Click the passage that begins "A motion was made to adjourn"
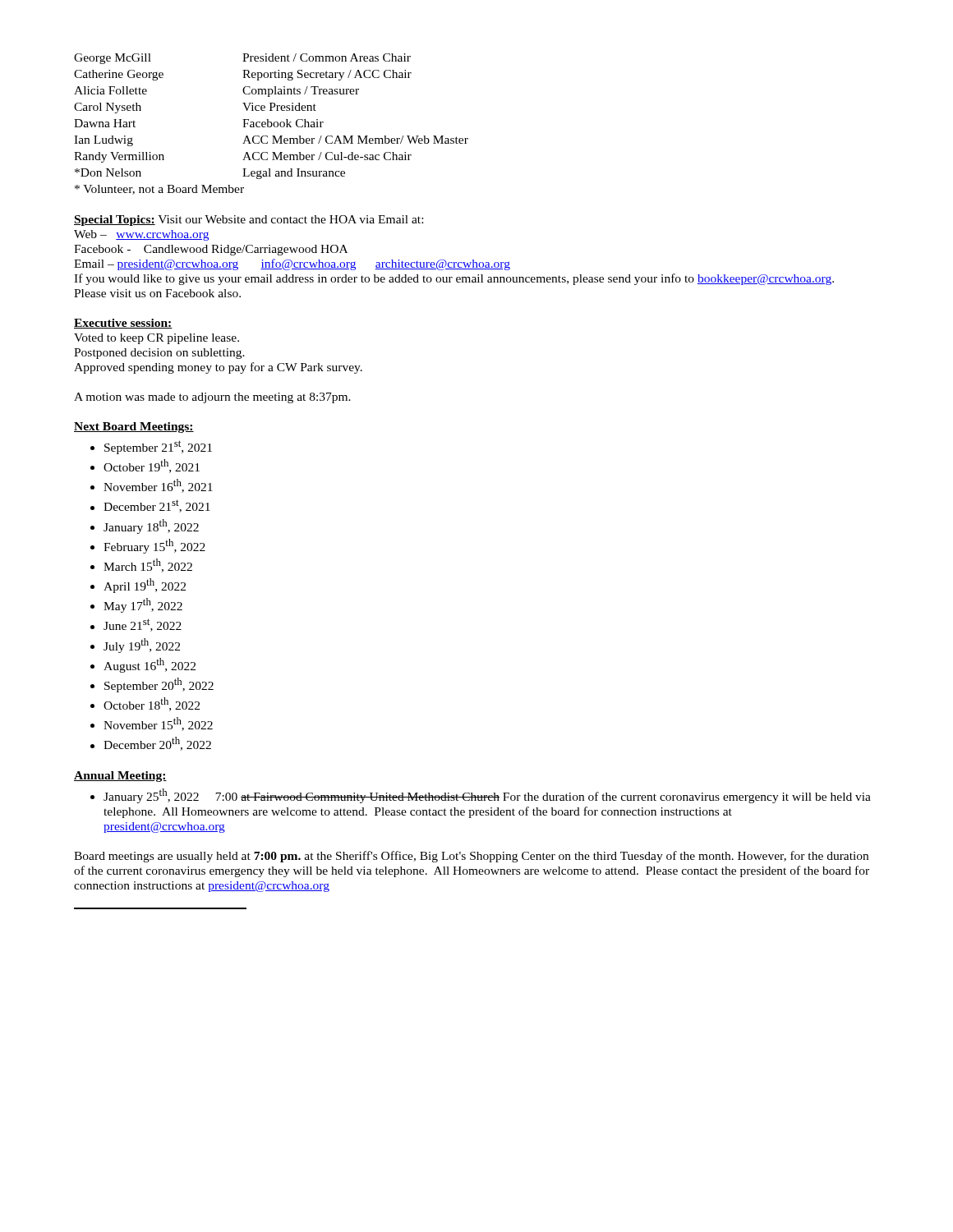 pyautogui.click(x=213, y=396)
